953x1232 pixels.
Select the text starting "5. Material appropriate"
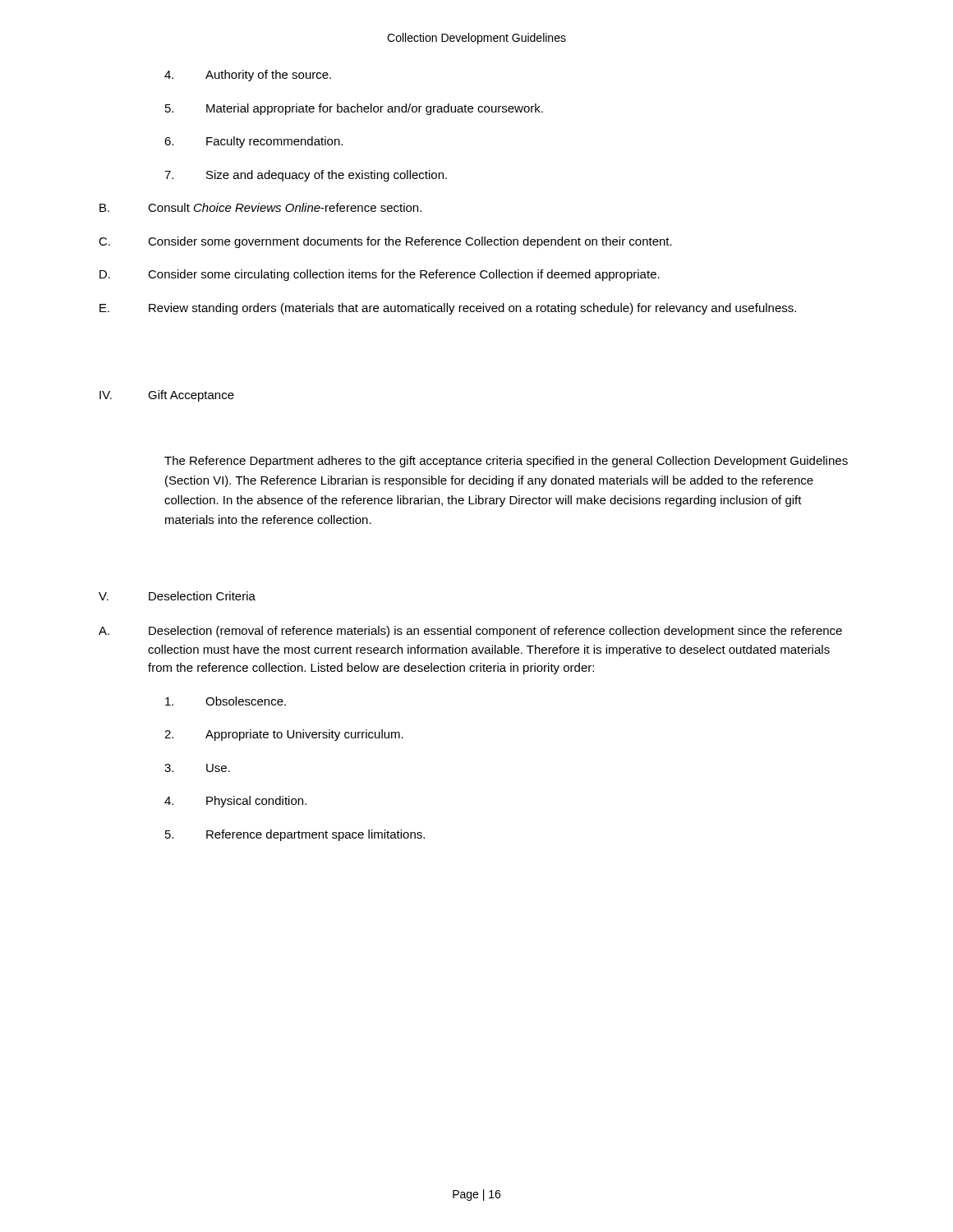click(x=509, y=108)
